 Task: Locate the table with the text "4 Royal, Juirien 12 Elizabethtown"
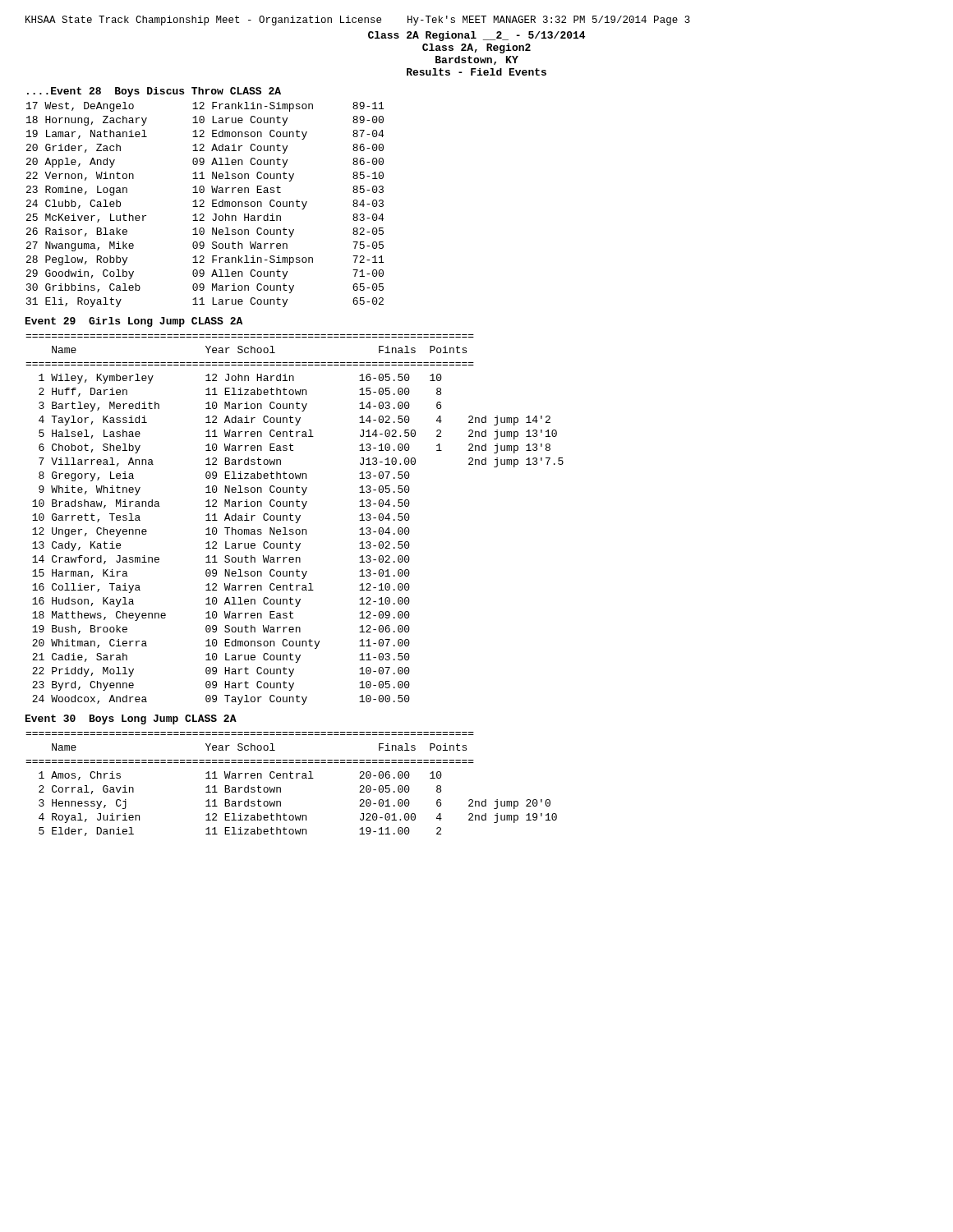pyautogui.click(x=476, y=783)
